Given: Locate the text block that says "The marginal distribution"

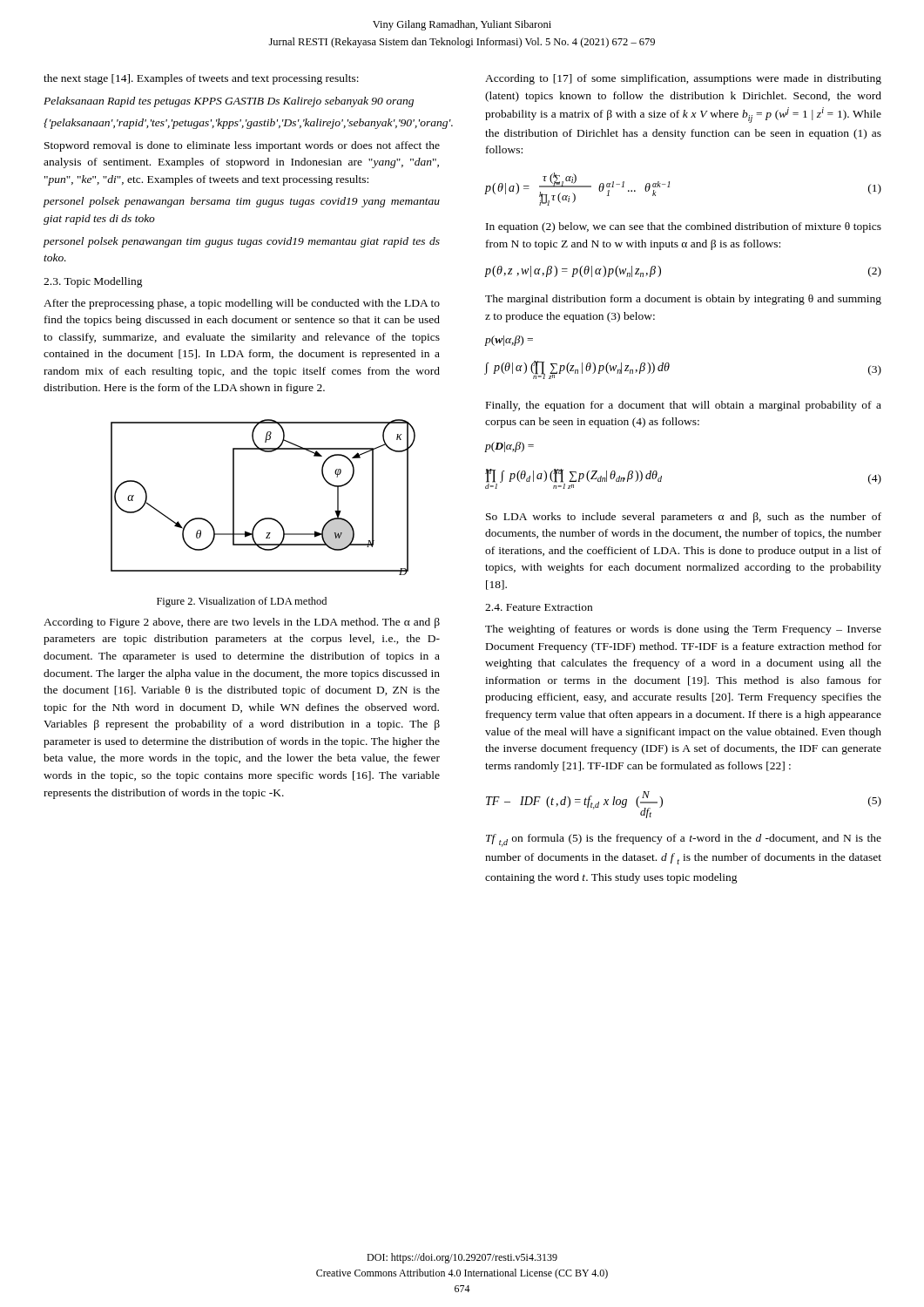Looking at the screenshot, I should coord(683,307).
